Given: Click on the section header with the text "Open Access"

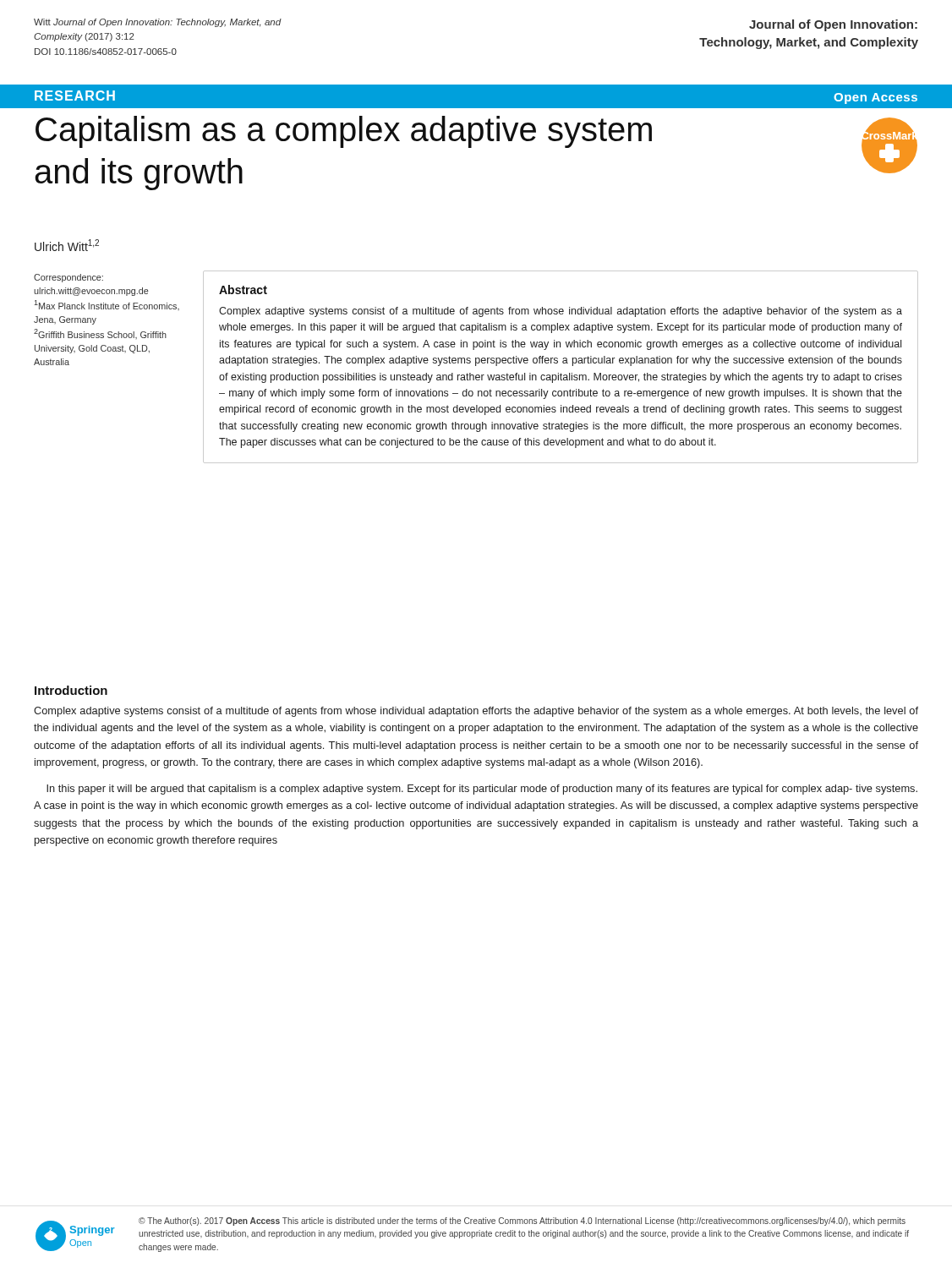Looking at the screenshot, I should (876, 96).
